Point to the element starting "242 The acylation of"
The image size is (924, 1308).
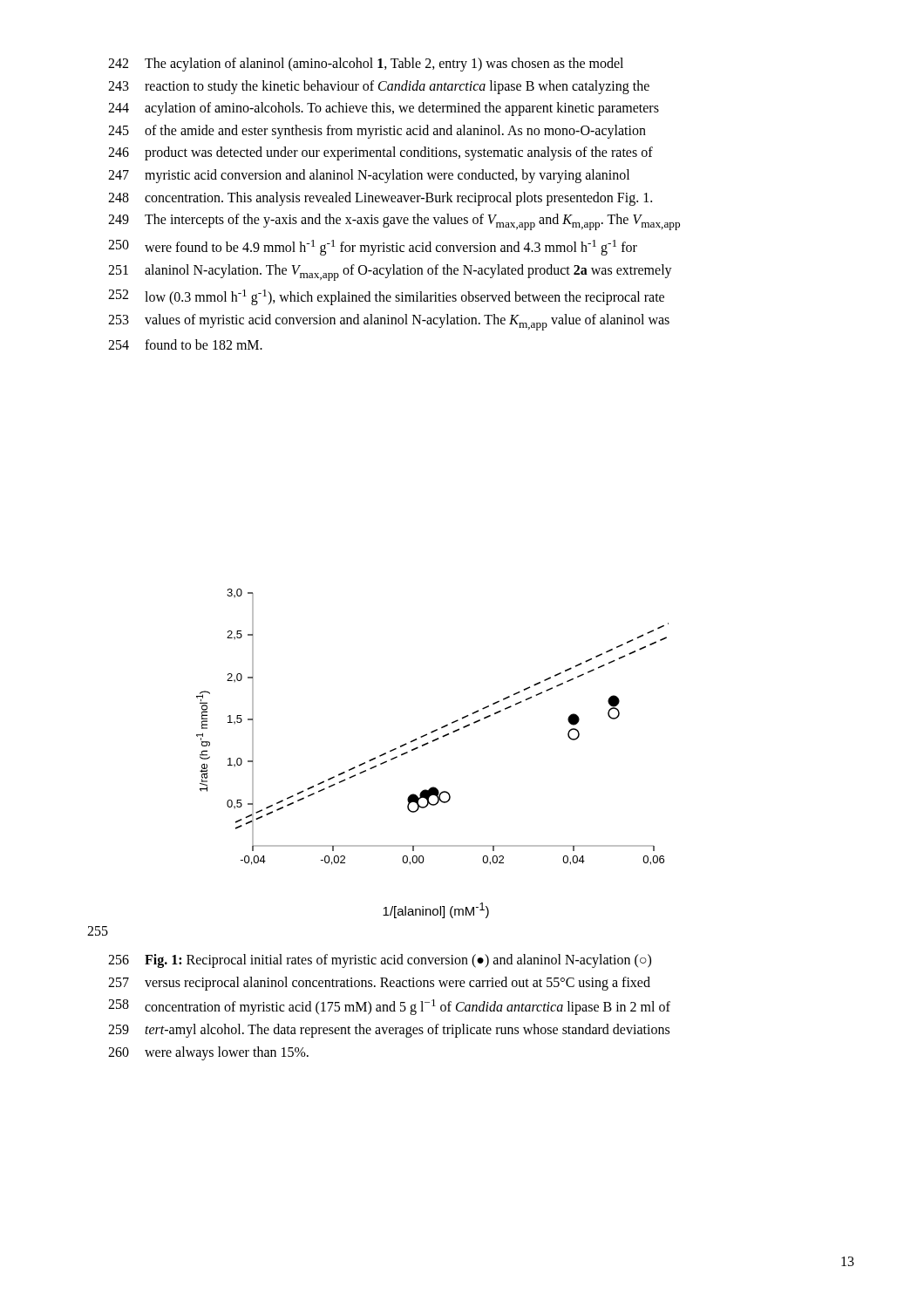471,204
